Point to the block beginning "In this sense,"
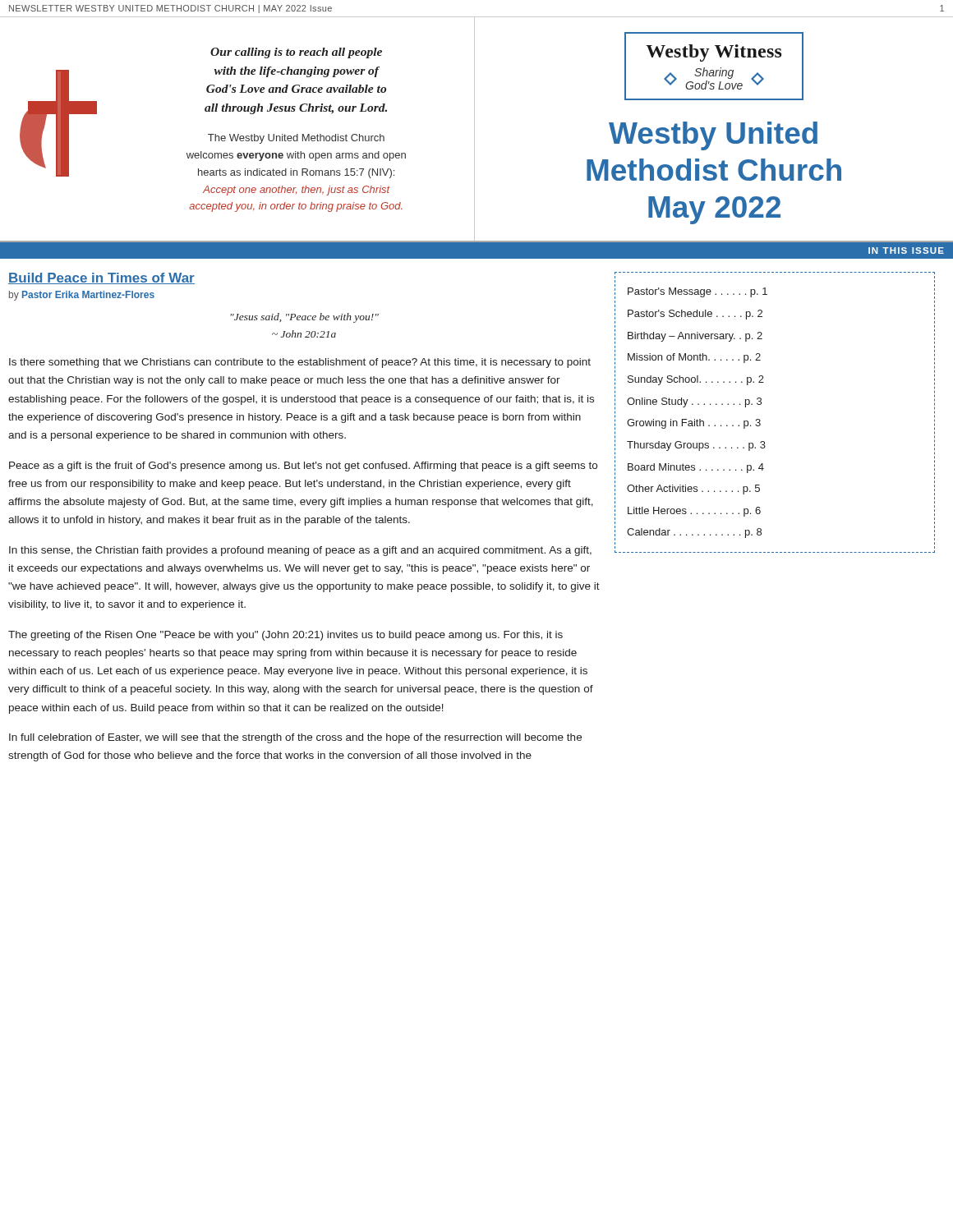 304,577
